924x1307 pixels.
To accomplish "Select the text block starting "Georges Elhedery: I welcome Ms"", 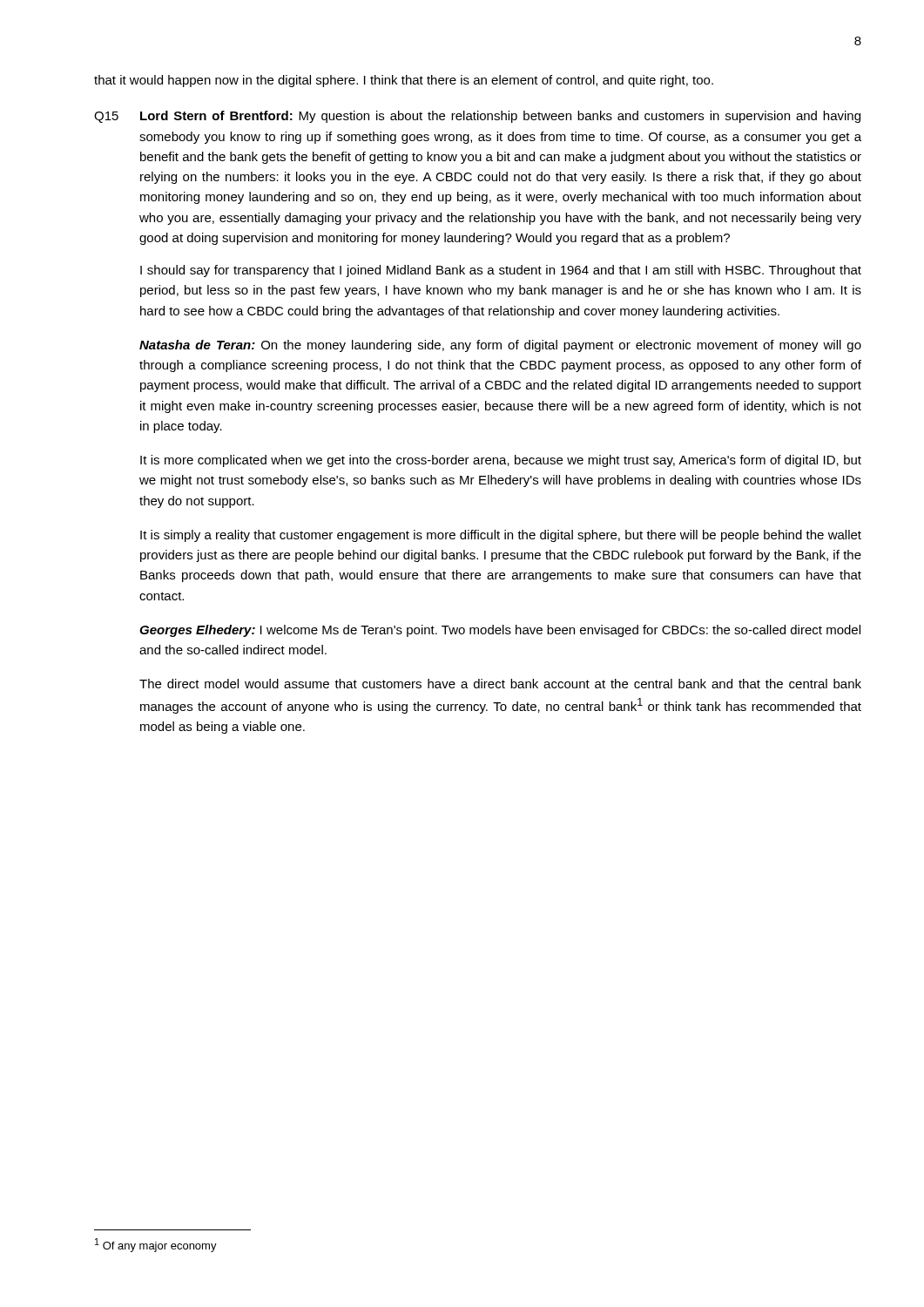I will pos(500,639).
